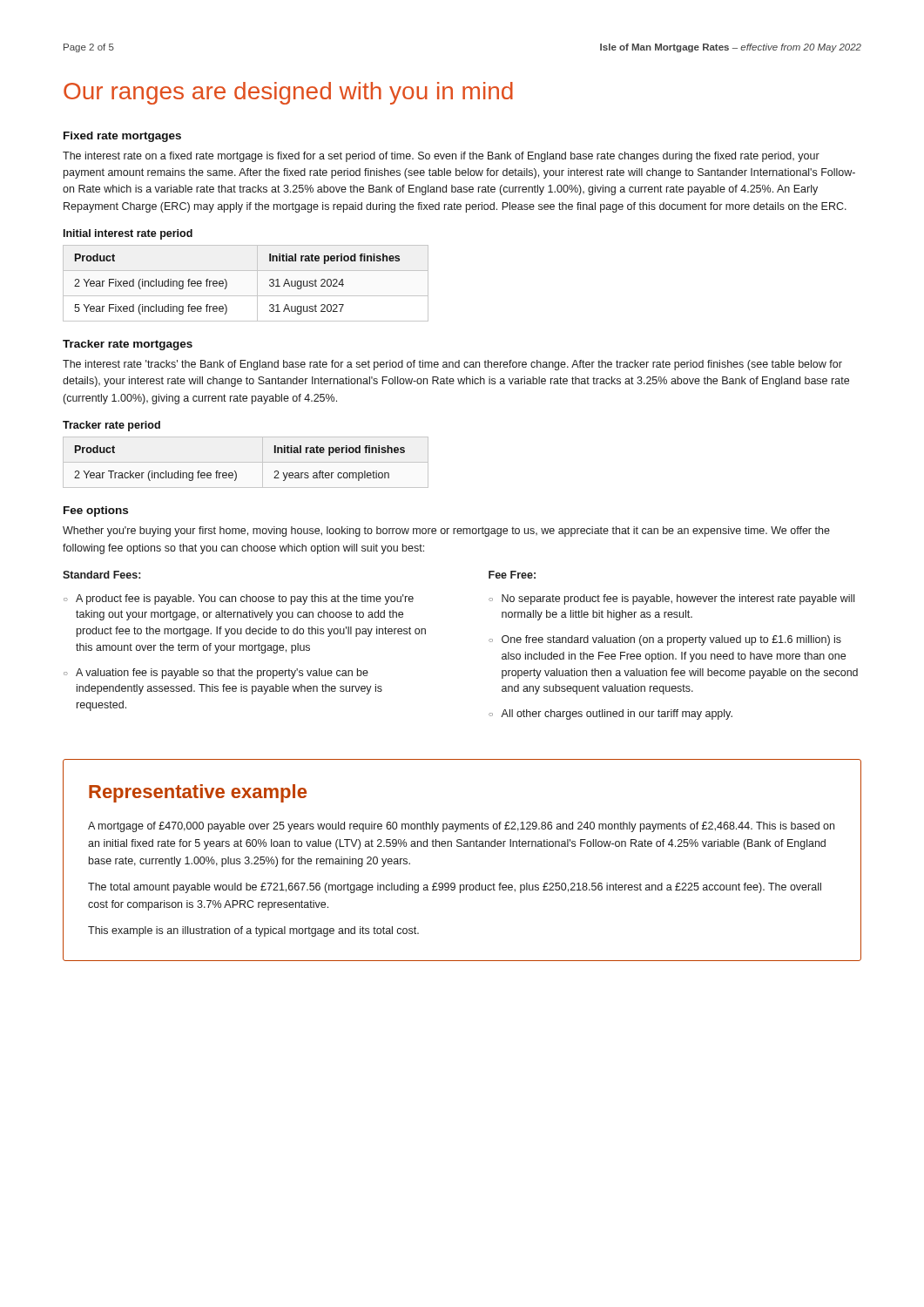Where does it say "Standard Fees:"?
924x1307 pixels.
pyautogui.click(x=101, y=575)
